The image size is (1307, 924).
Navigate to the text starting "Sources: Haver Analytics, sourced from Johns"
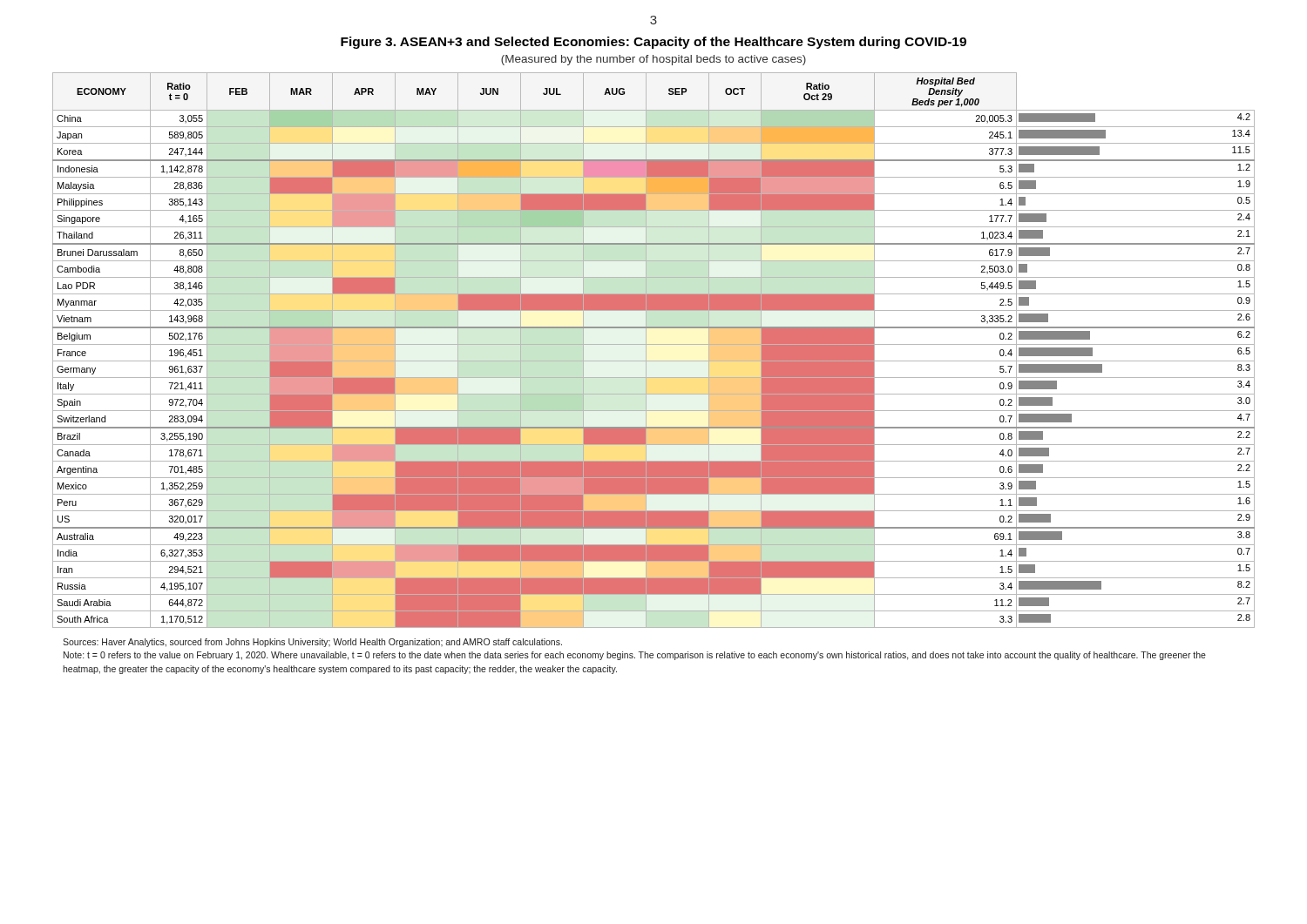pyautogui.click(x=634, y=655)
